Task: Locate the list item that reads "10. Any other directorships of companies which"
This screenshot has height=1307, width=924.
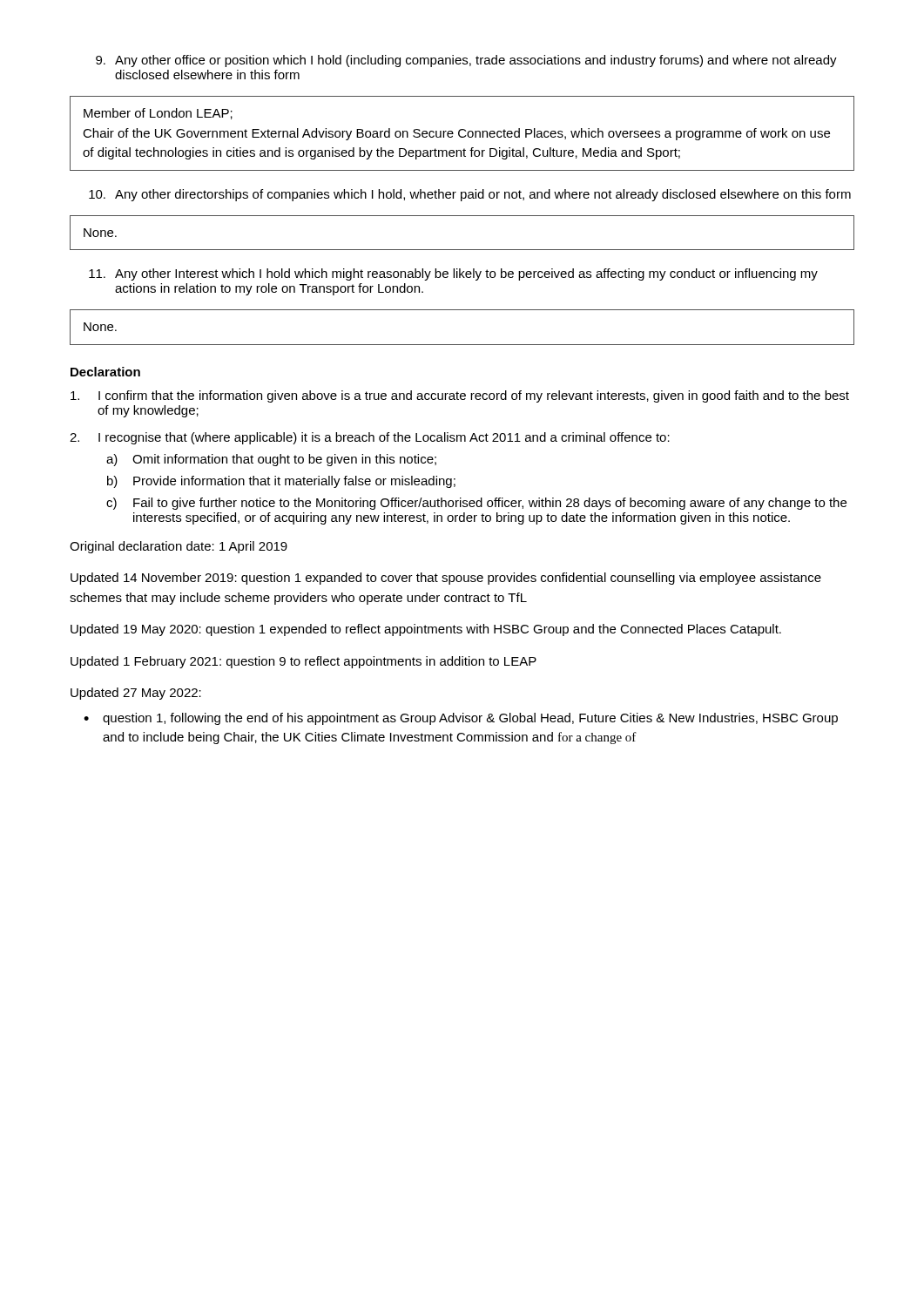Action: pyautogui.click(x=462, y=193)
